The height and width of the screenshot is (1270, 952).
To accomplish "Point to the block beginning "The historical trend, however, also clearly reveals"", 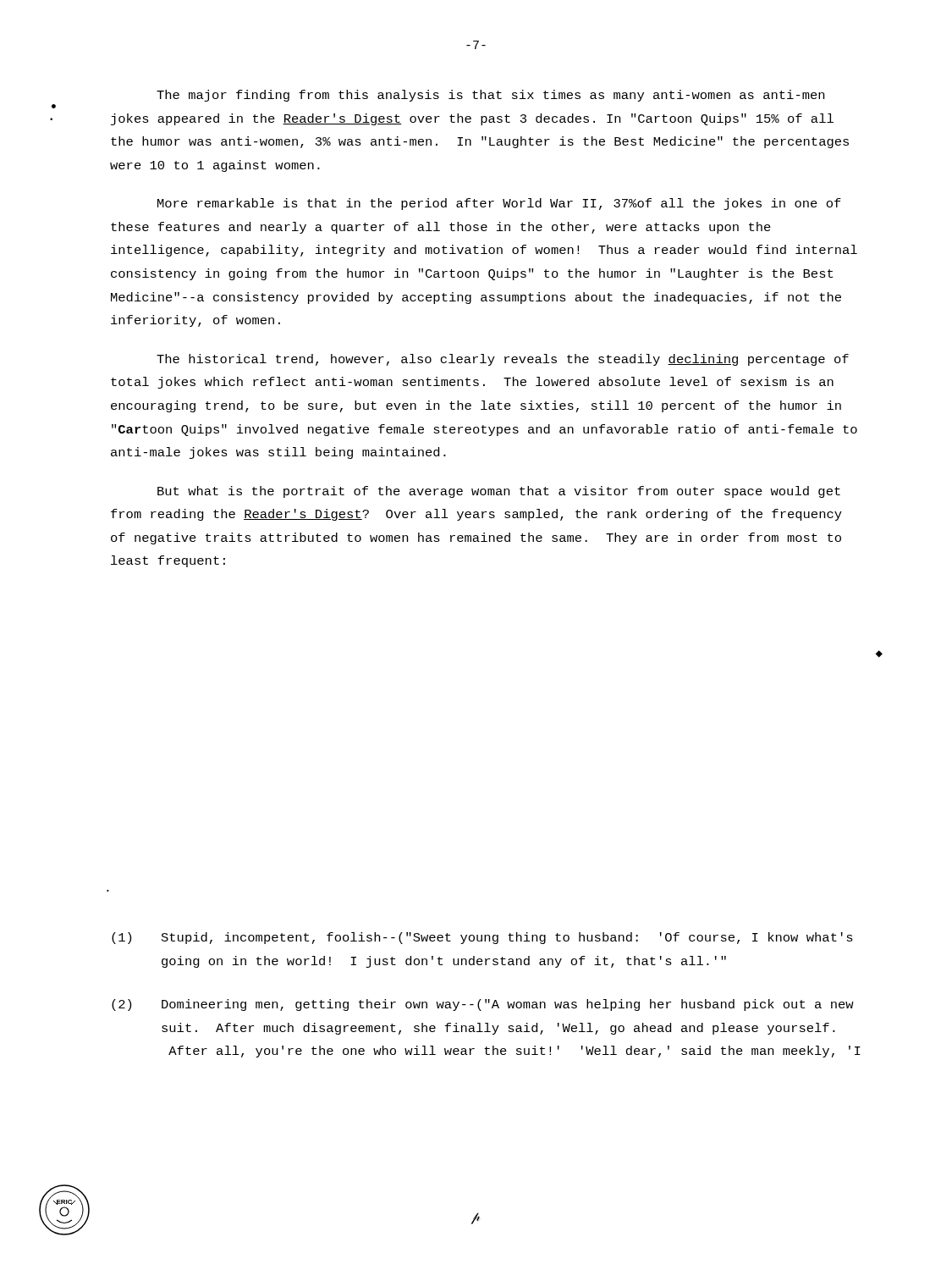I will [484, 406].
